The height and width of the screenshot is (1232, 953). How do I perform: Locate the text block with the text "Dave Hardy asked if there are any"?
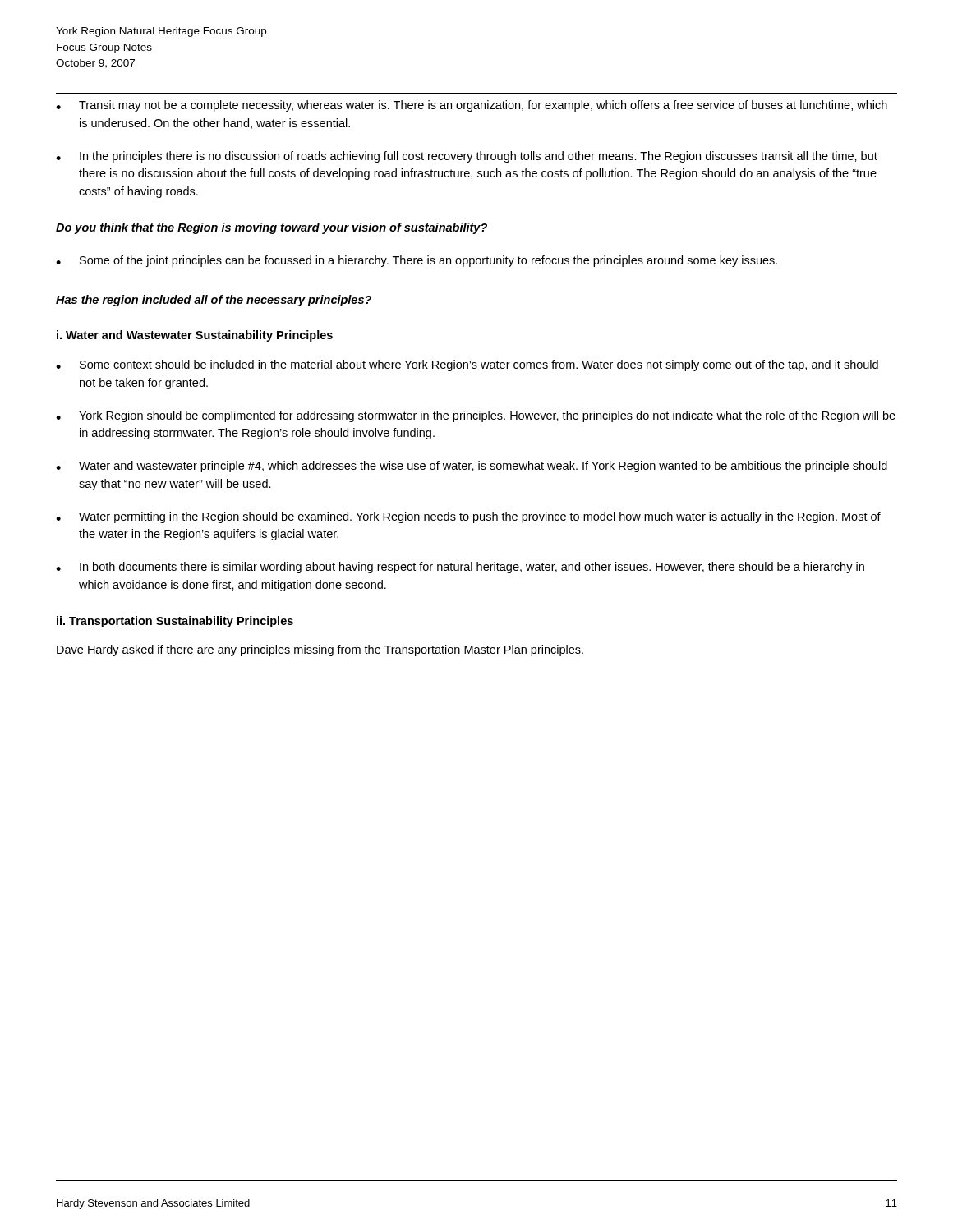point(320,650)
